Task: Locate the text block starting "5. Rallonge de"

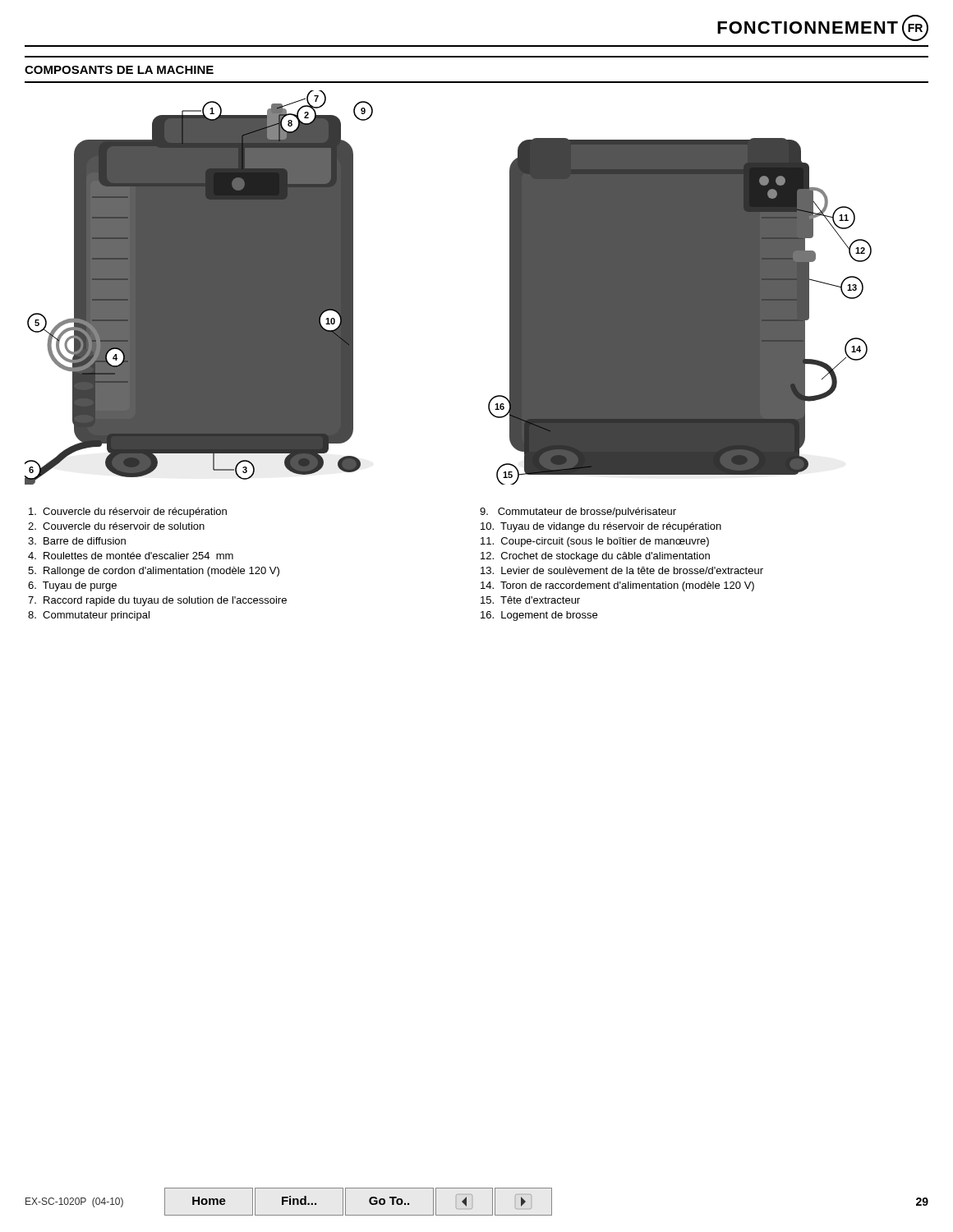Action: 154,570
